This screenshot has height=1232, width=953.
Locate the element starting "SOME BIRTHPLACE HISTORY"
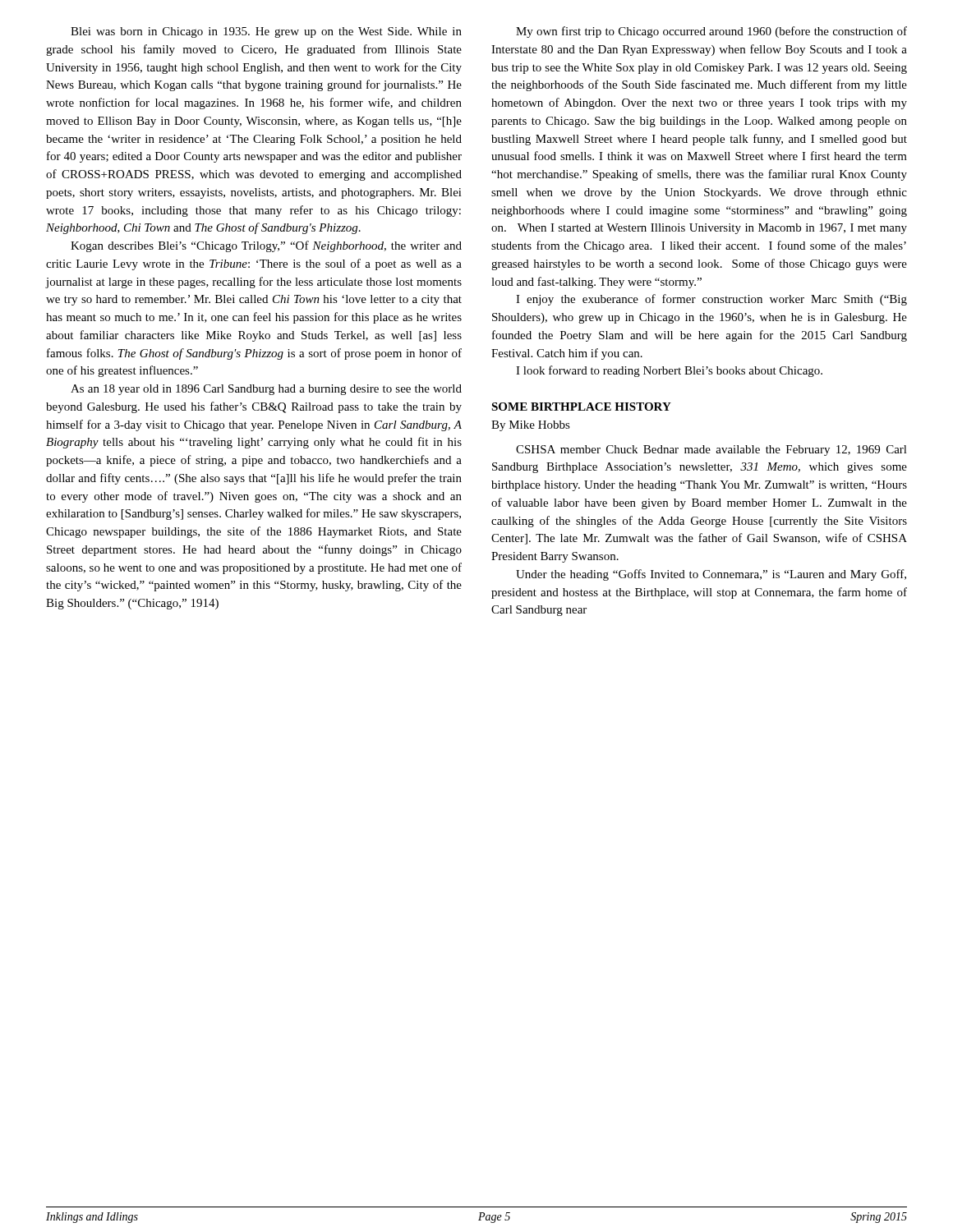(x=581, y=407)
